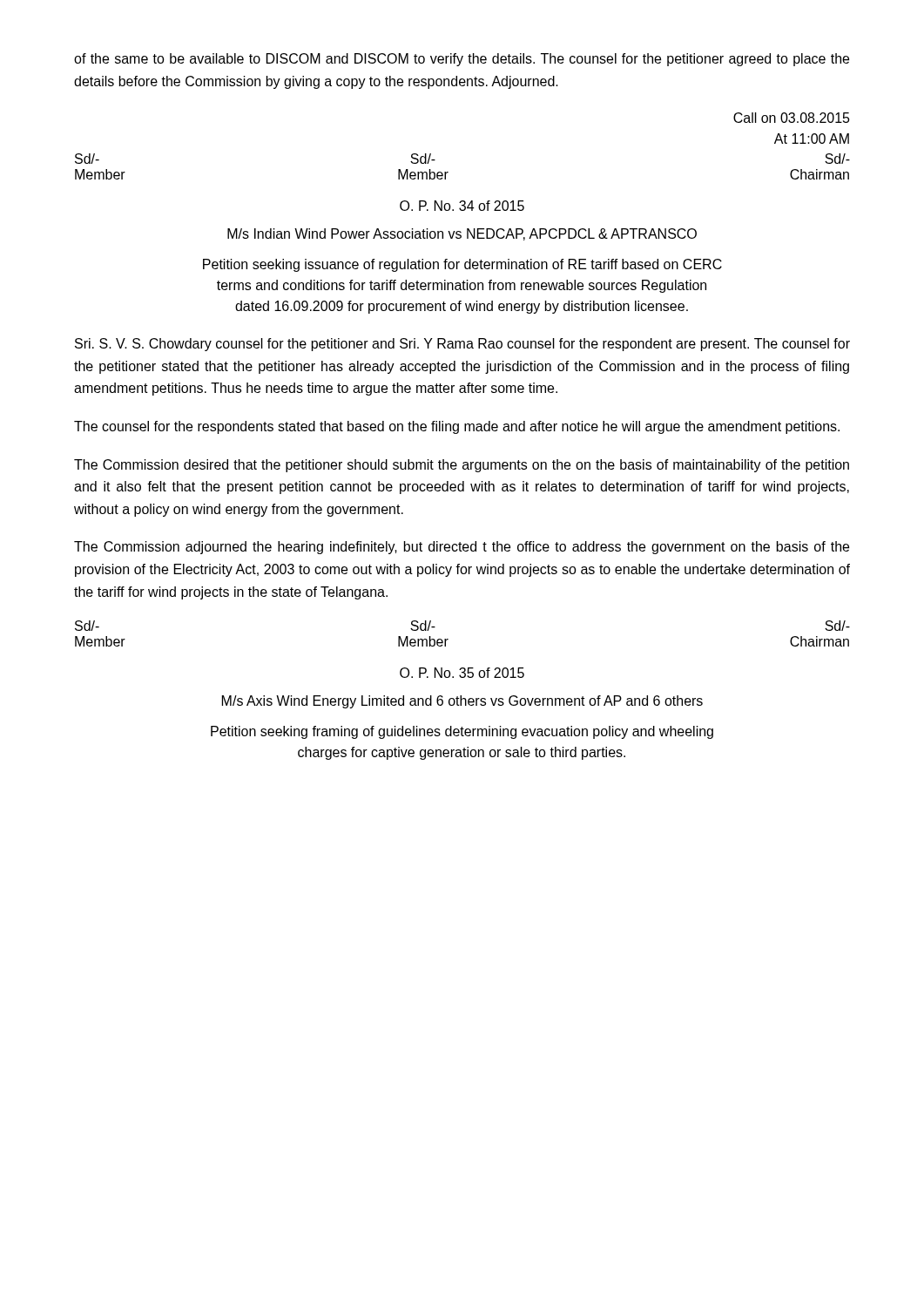Viewport: 924px width, 1307px height.
Task: Point to the text block starting "M/s Axis Wind"
Action: tap(462, 701)
